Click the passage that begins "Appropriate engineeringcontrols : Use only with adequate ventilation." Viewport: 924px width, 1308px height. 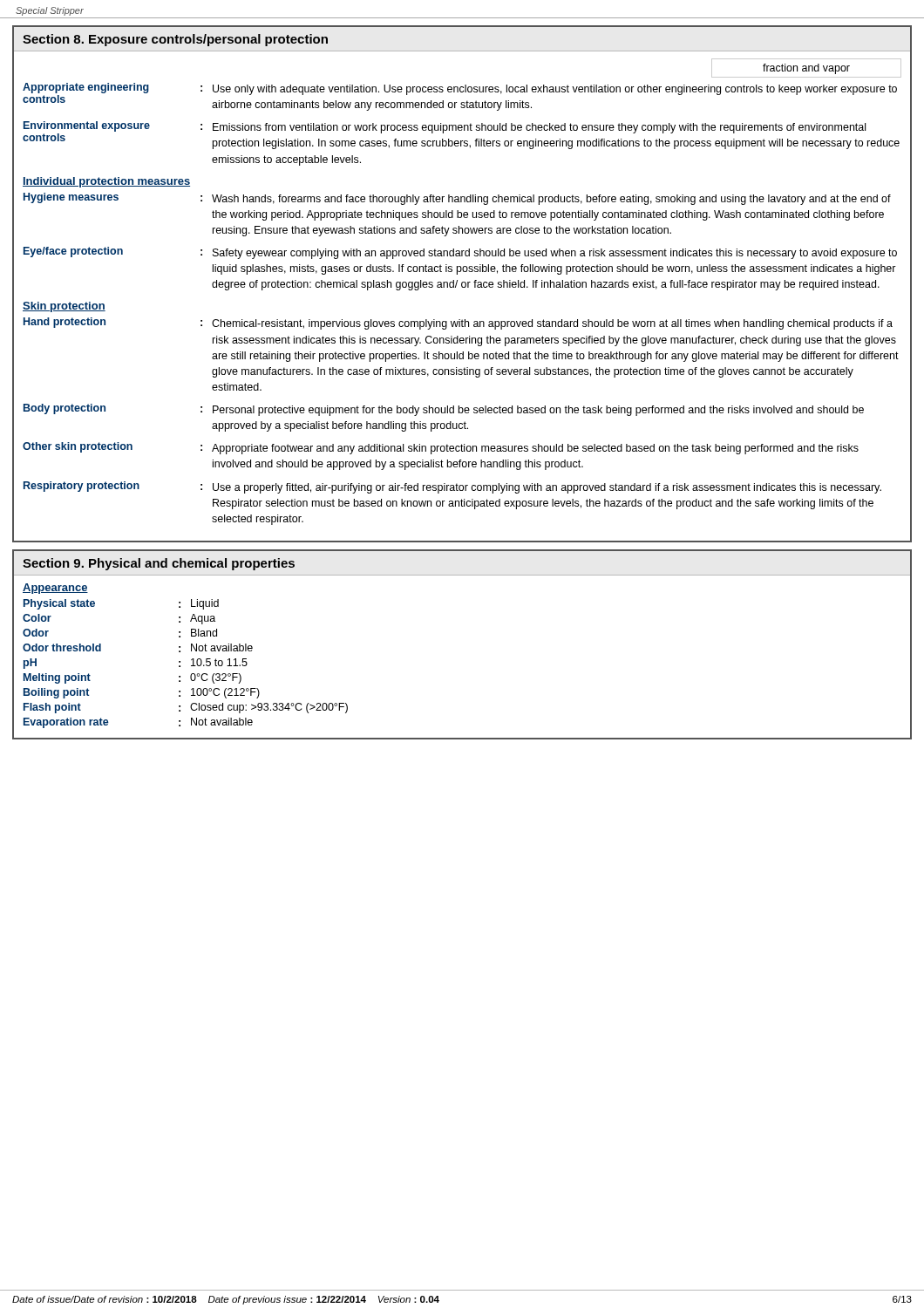462,97
